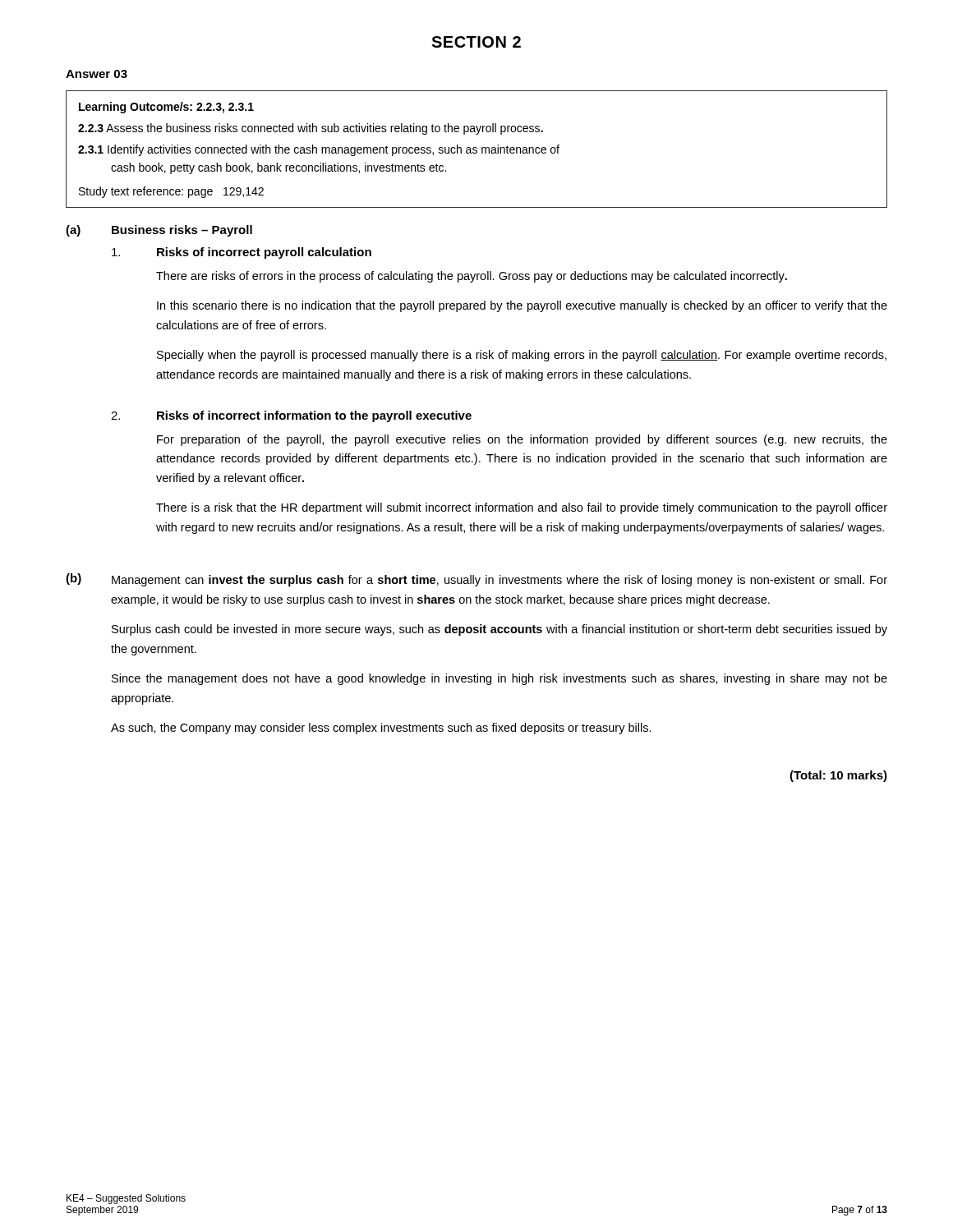The width and height of the screenshot is (953, 1232).
Task: Navigate to the element starting "For preparation of the payroll, the payroll"
Action: (x=522, y=459)
